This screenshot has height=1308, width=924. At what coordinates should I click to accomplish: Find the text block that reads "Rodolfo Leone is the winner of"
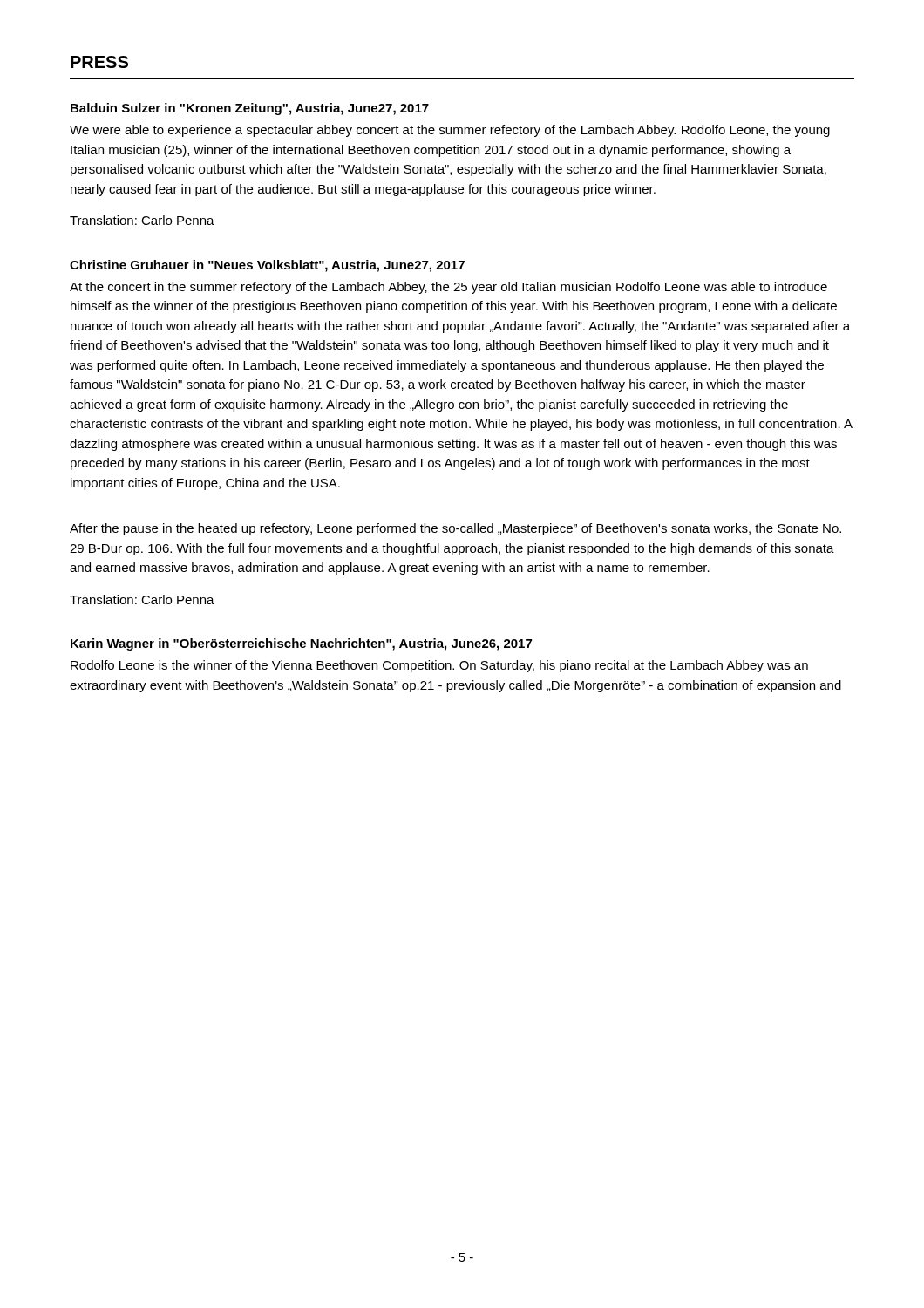pyautogui.click(x=456, y=675)
